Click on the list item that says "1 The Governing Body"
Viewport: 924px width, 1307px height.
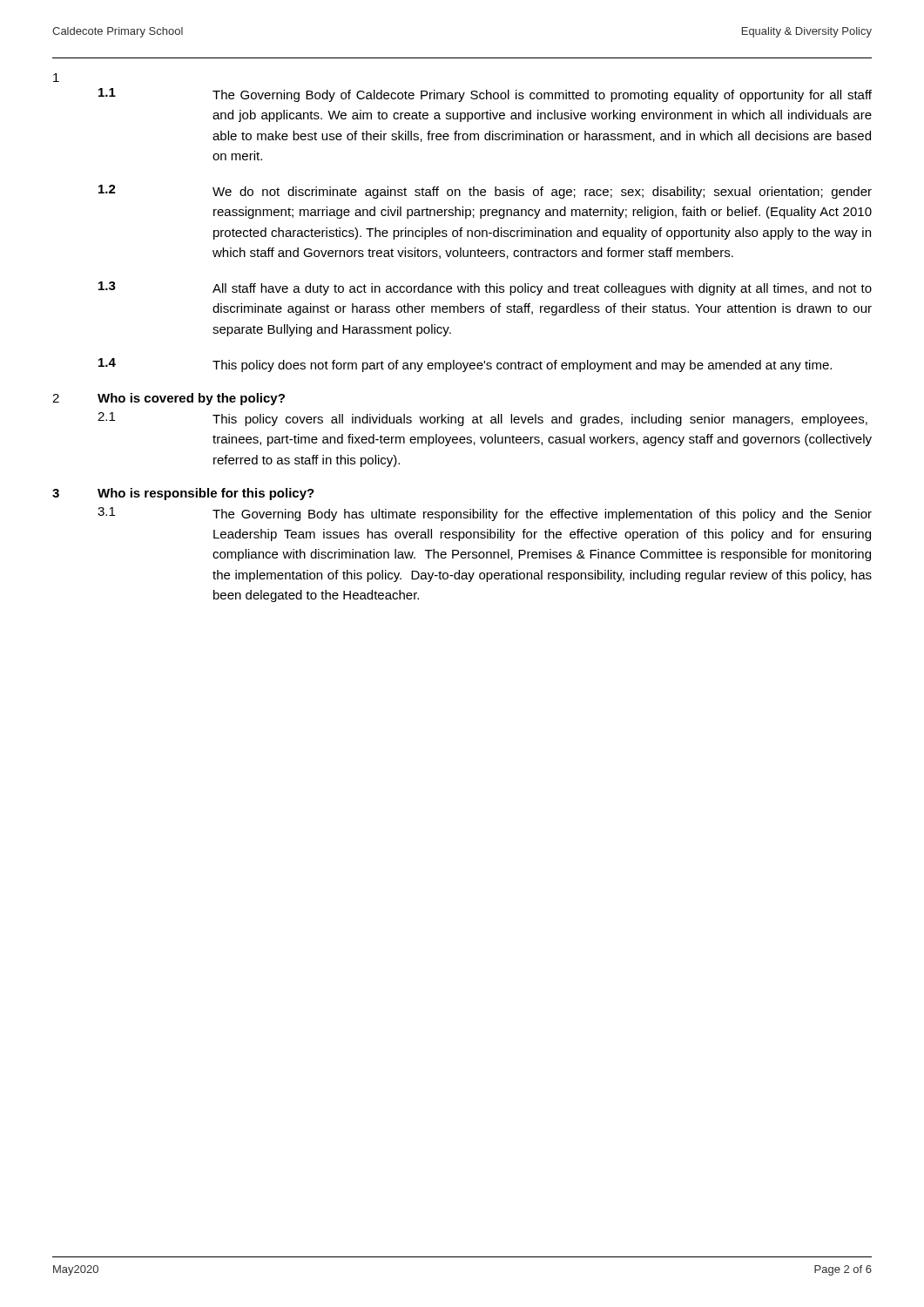coord(462,125)
